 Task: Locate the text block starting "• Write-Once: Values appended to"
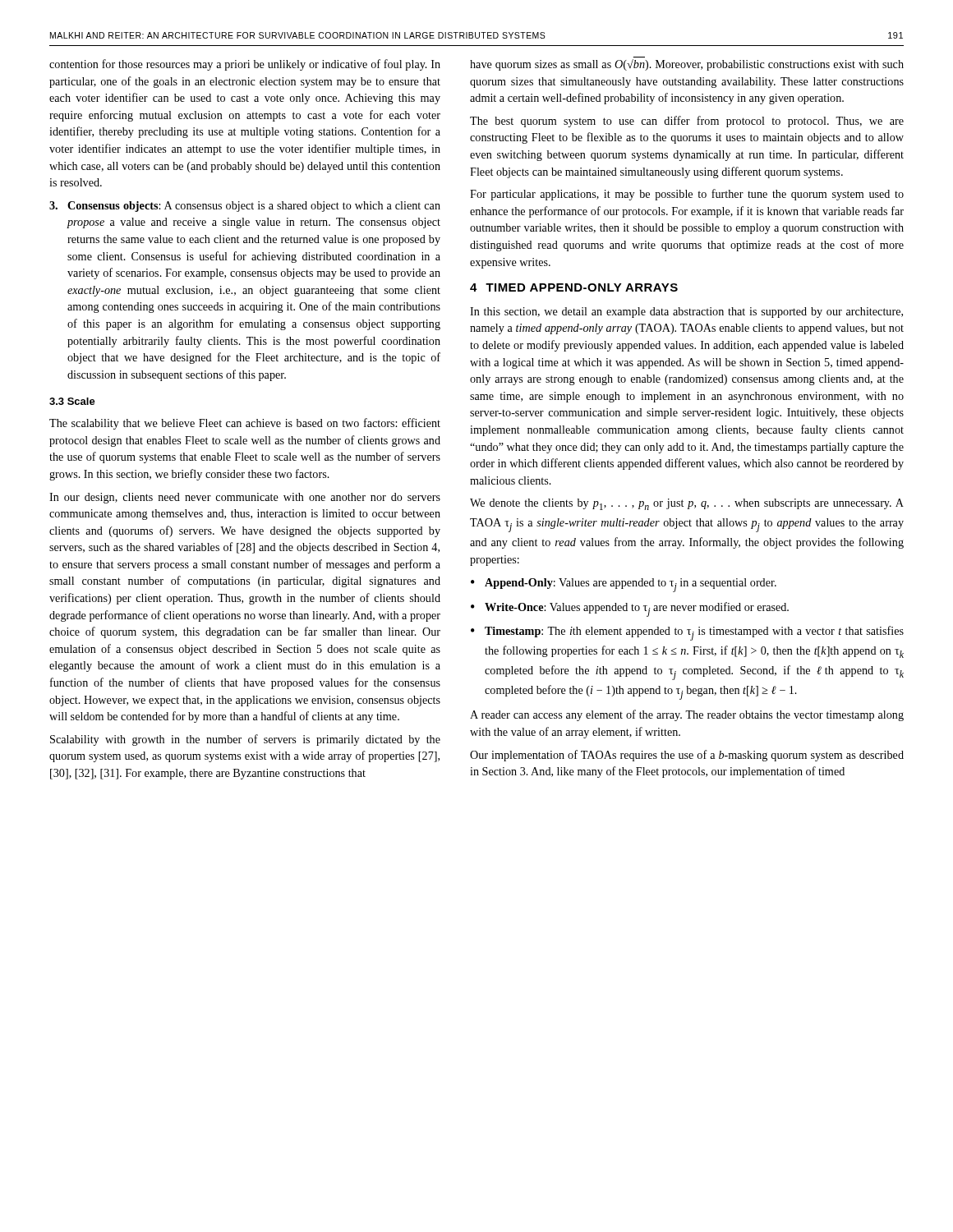[687, 608]
